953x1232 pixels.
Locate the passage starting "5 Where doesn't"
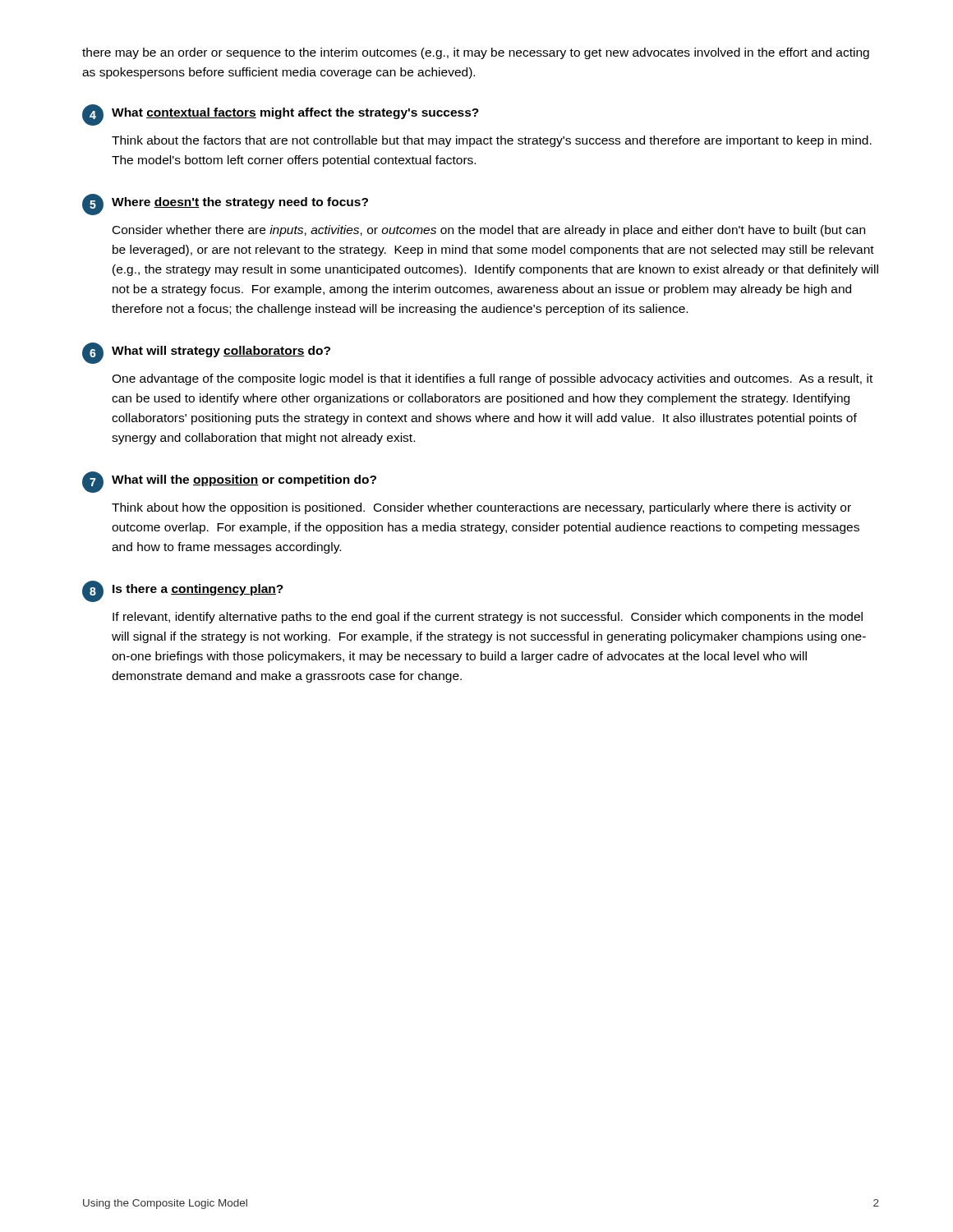pos(225,204)
